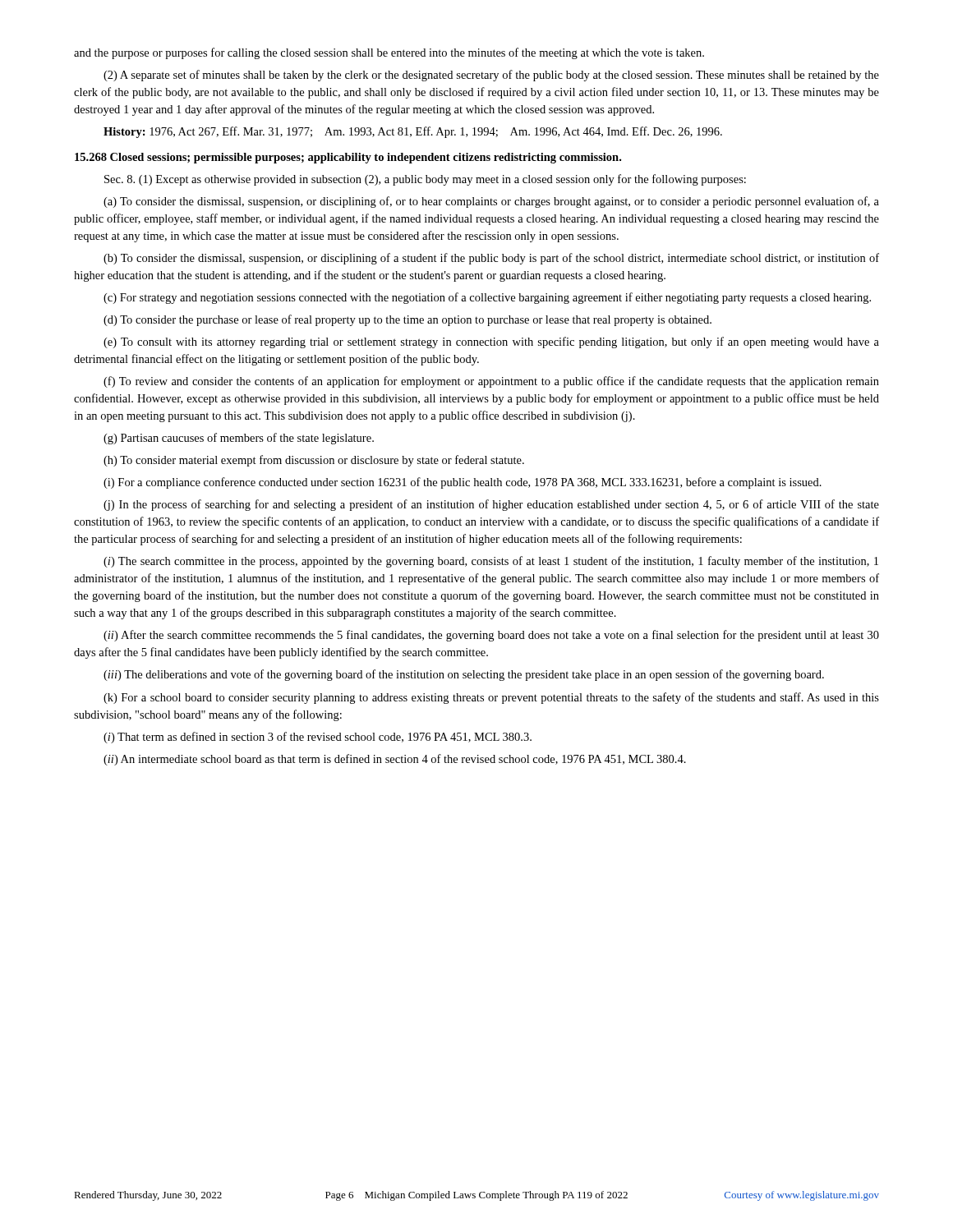The image size is (953, 1232).
Task: Click on the text block that says "(i) The search committee in the process,"
Action: coord(476,588)
